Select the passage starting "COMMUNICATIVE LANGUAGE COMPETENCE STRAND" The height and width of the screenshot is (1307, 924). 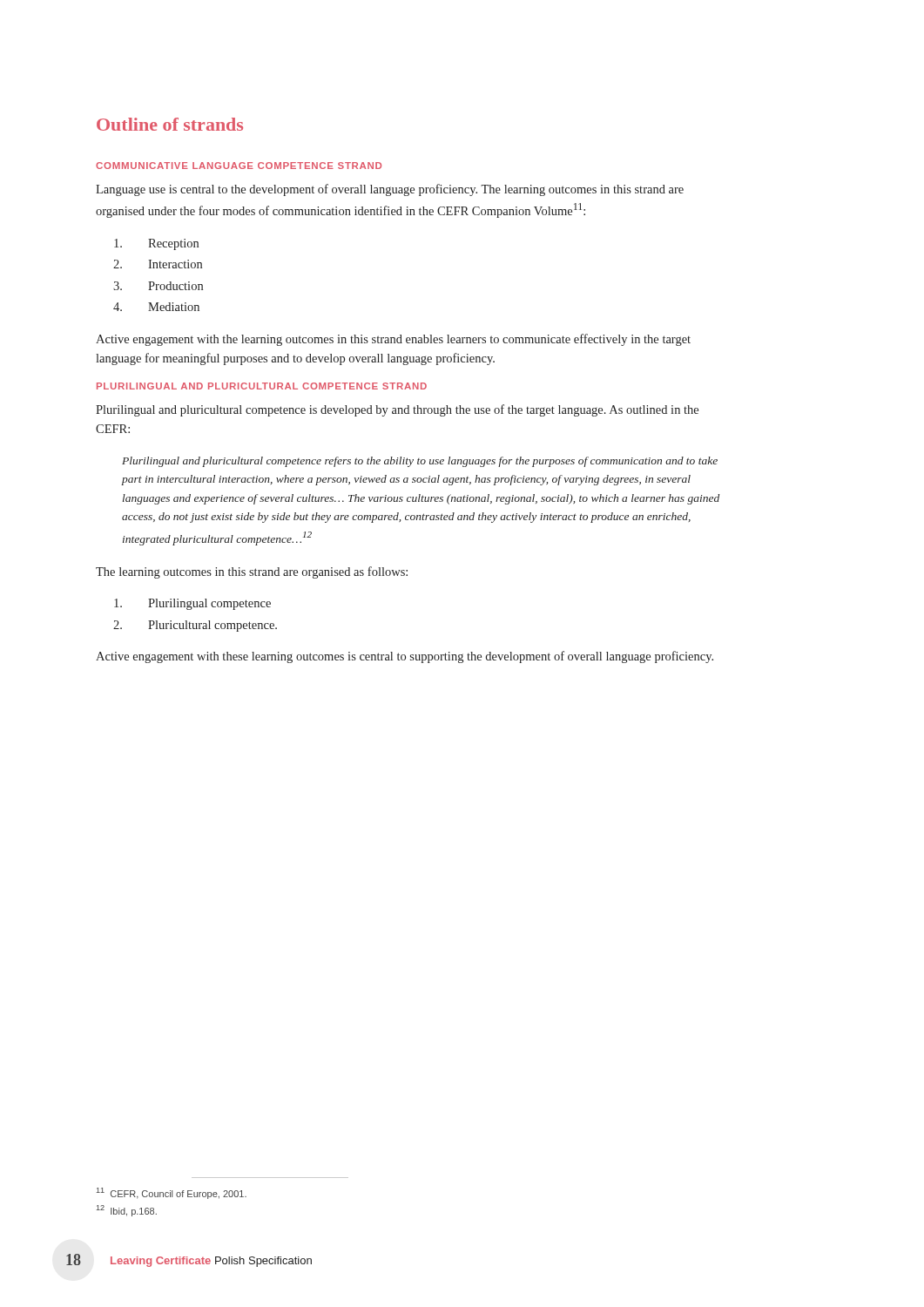click(x=239, y=166)
